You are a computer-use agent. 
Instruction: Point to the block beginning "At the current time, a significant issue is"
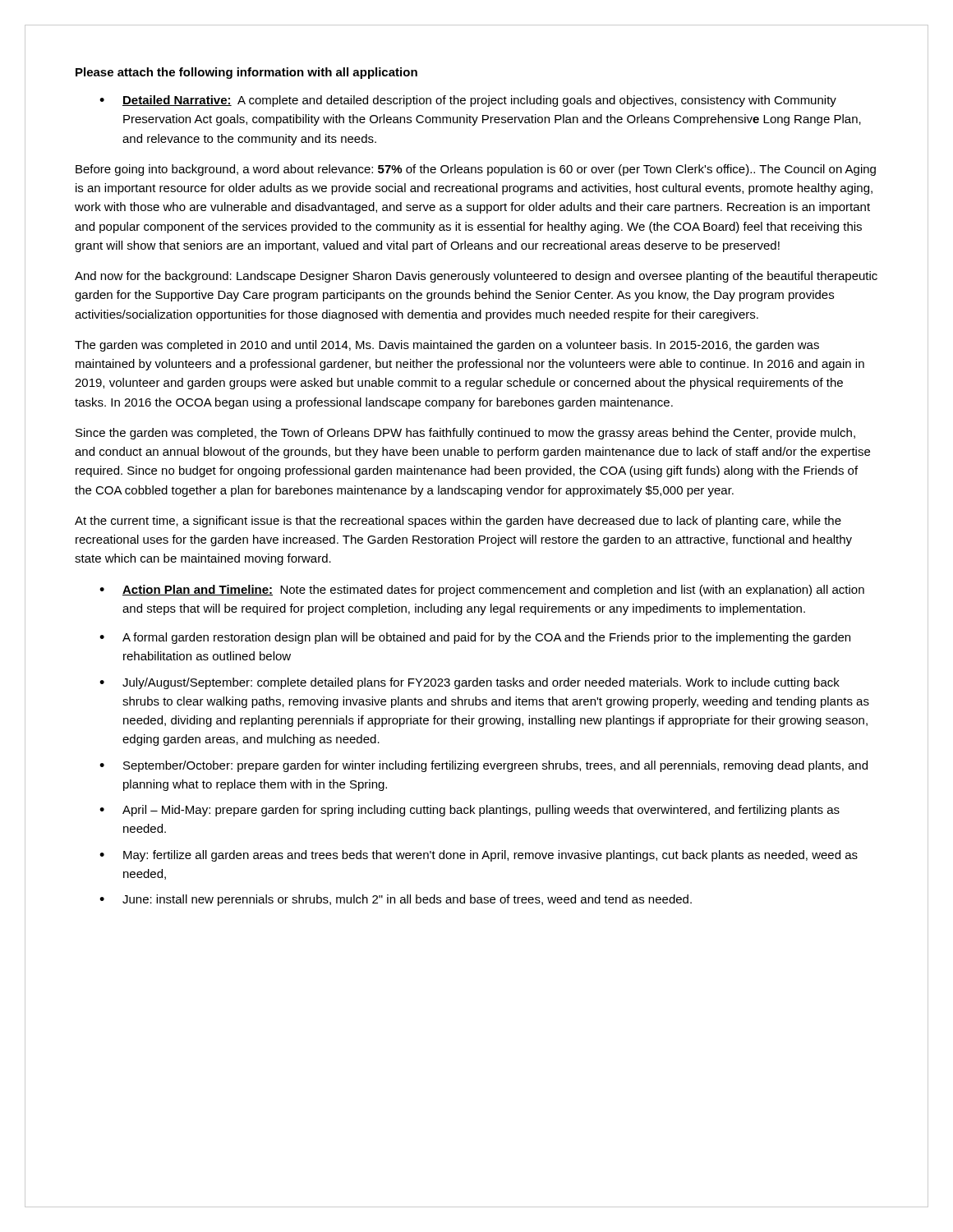tap(463, 539)
